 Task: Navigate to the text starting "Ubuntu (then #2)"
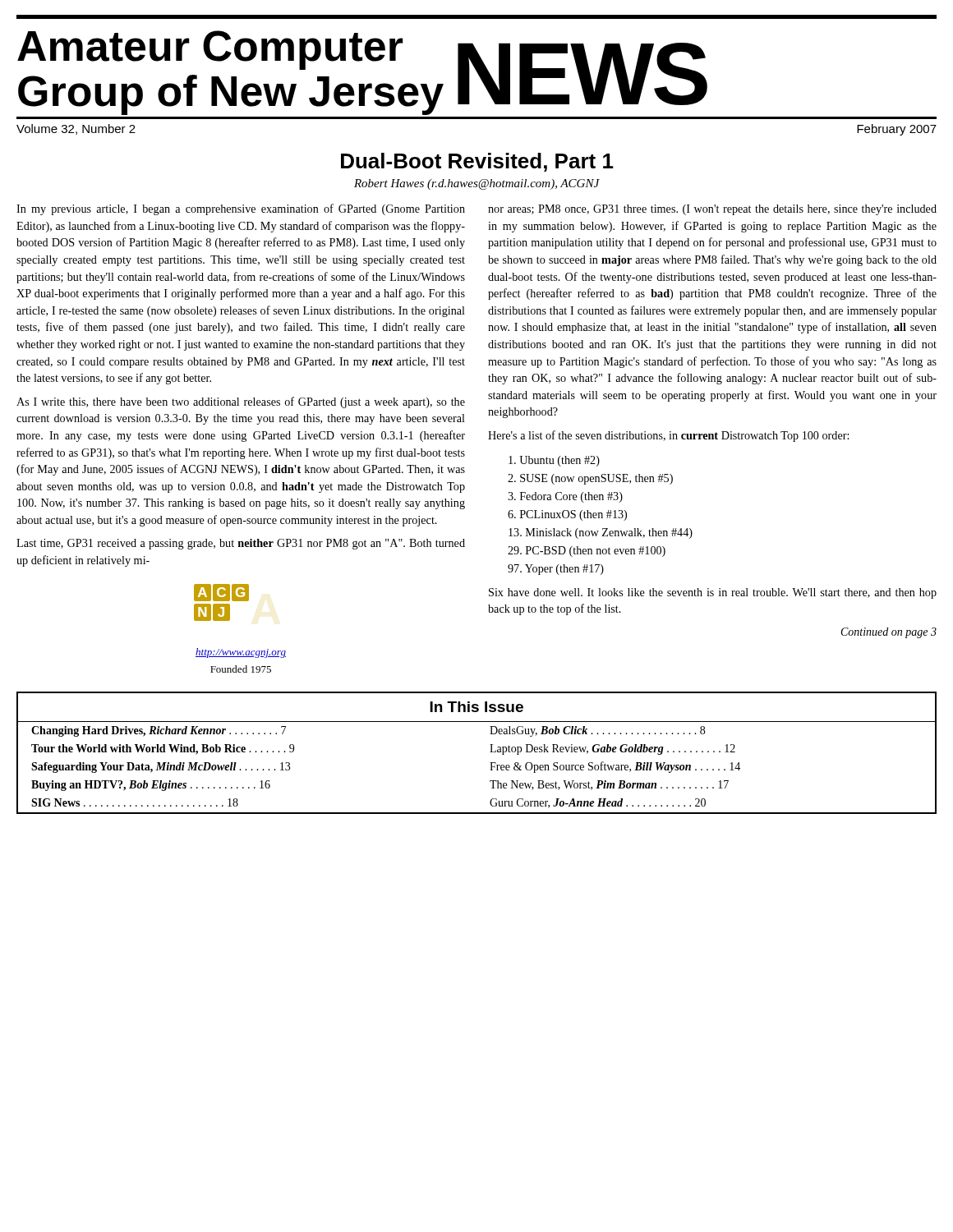[x=554, y=460]
